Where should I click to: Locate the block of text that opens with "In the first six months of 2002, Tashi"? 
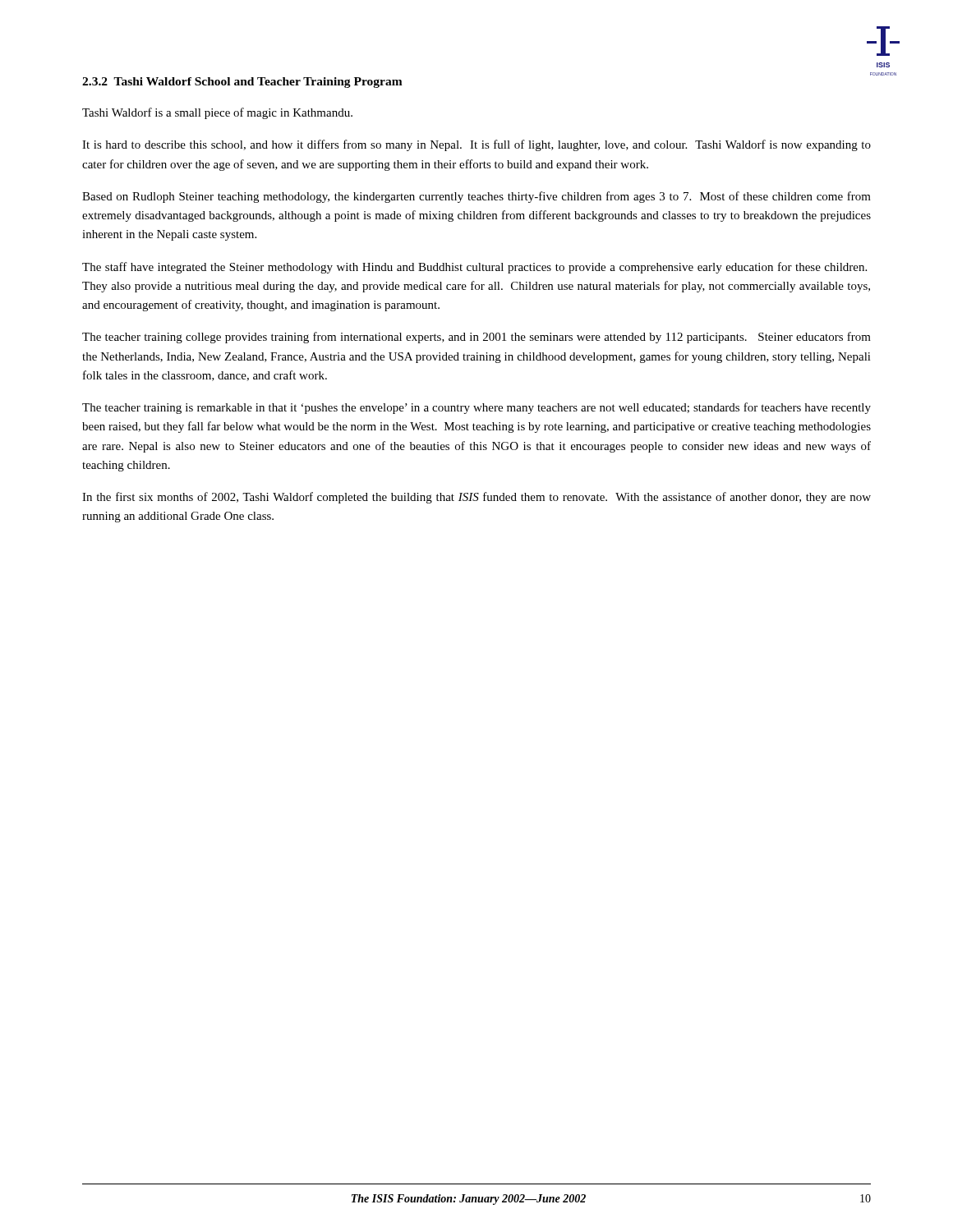tap(476, 506)
